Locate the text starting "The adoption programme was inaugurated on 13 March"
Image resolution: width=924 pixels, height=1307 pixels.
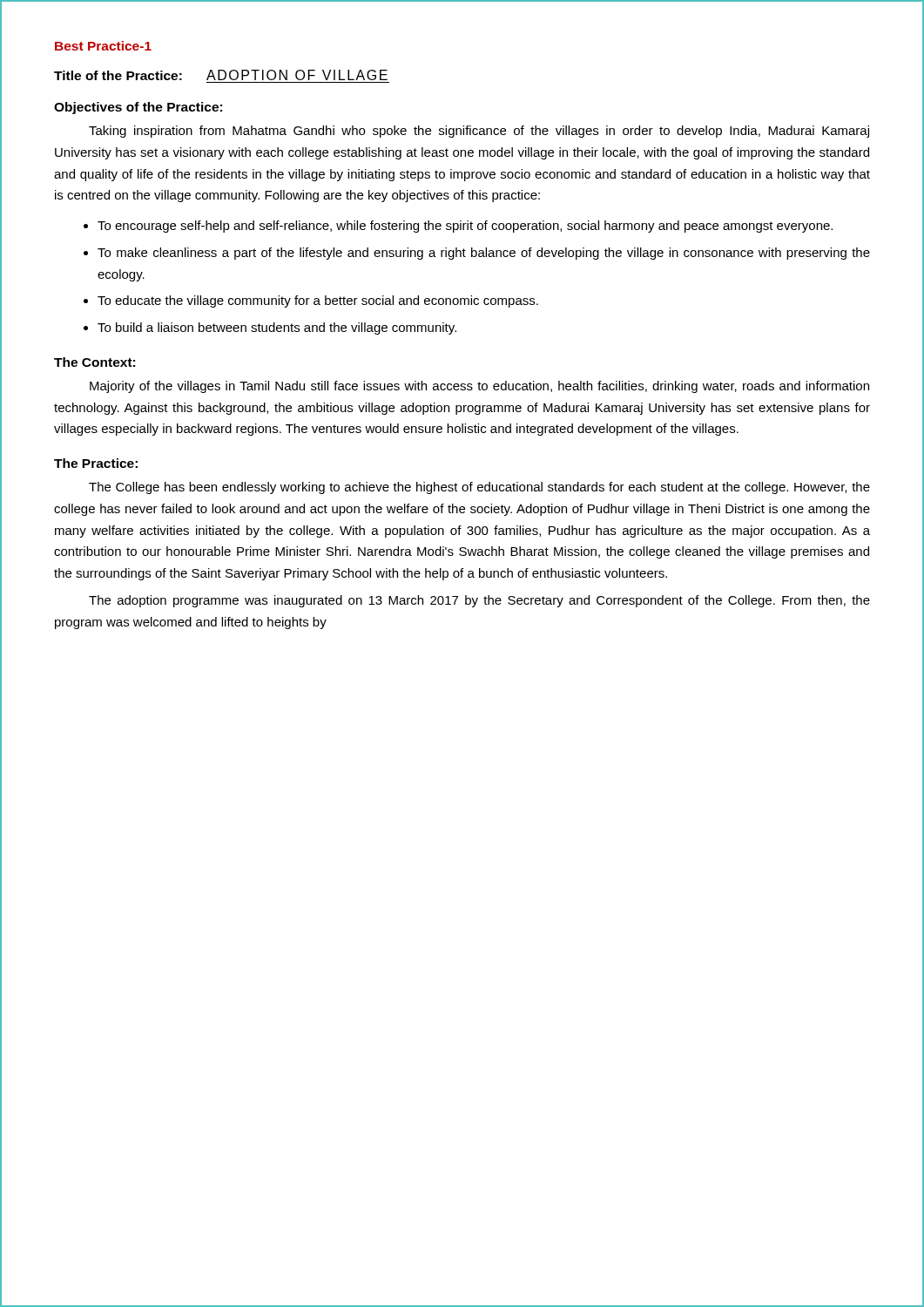pyautogui.click(x=462, y=610)
